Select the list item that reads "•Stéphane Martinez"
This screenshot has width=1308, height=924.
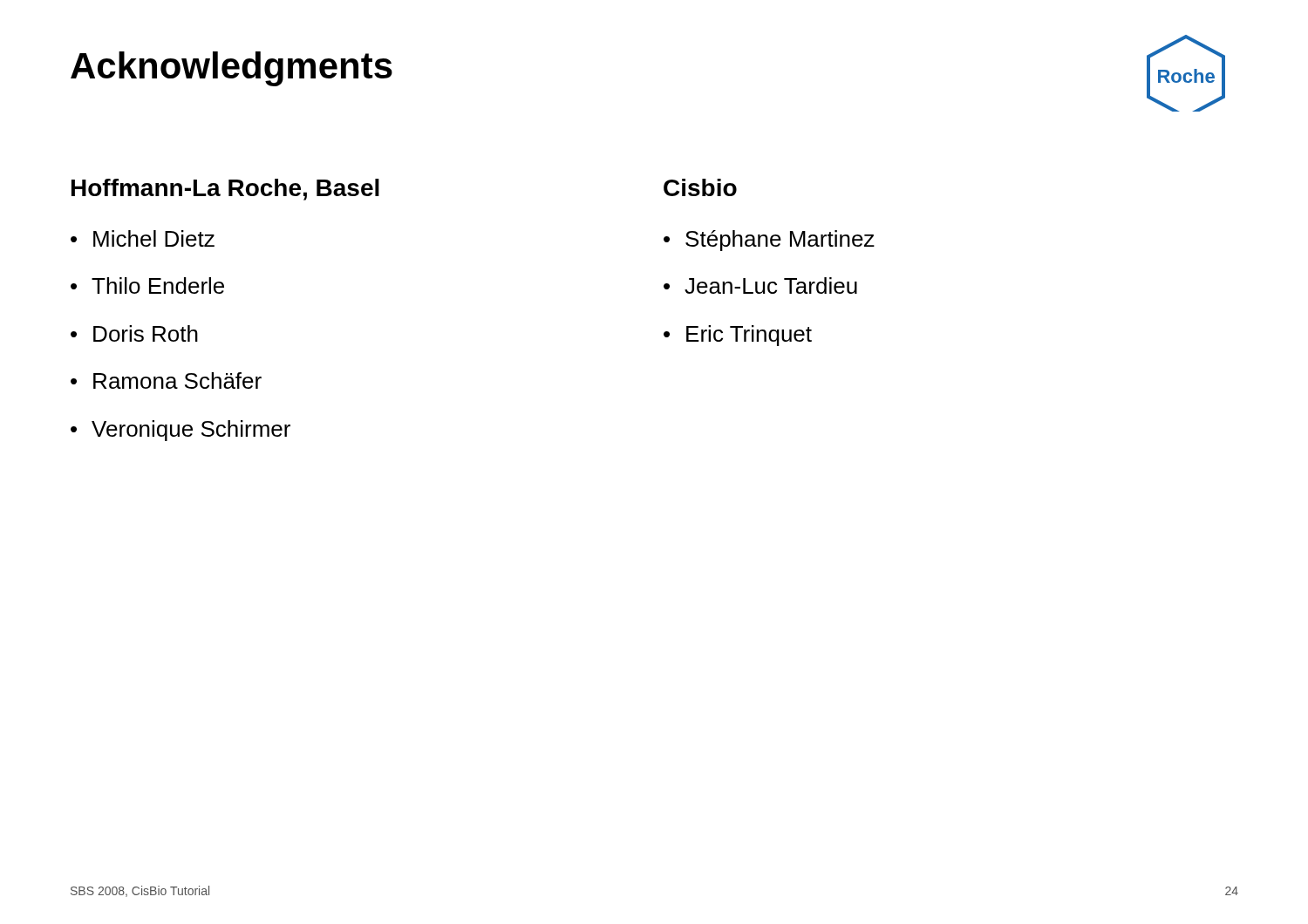click(x=769, y=239)
